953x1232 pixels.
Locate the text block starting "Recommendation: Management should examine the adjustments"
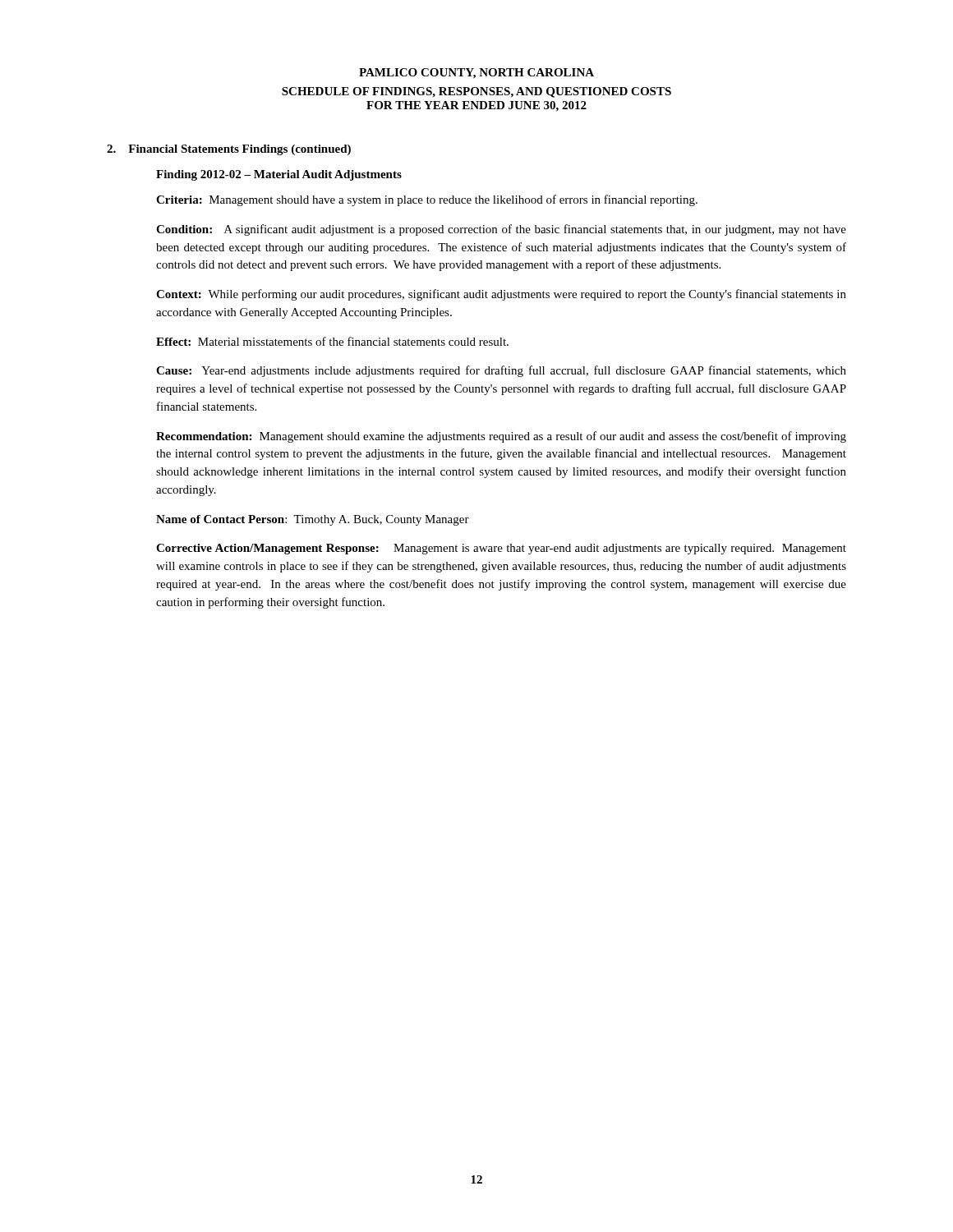501,462
